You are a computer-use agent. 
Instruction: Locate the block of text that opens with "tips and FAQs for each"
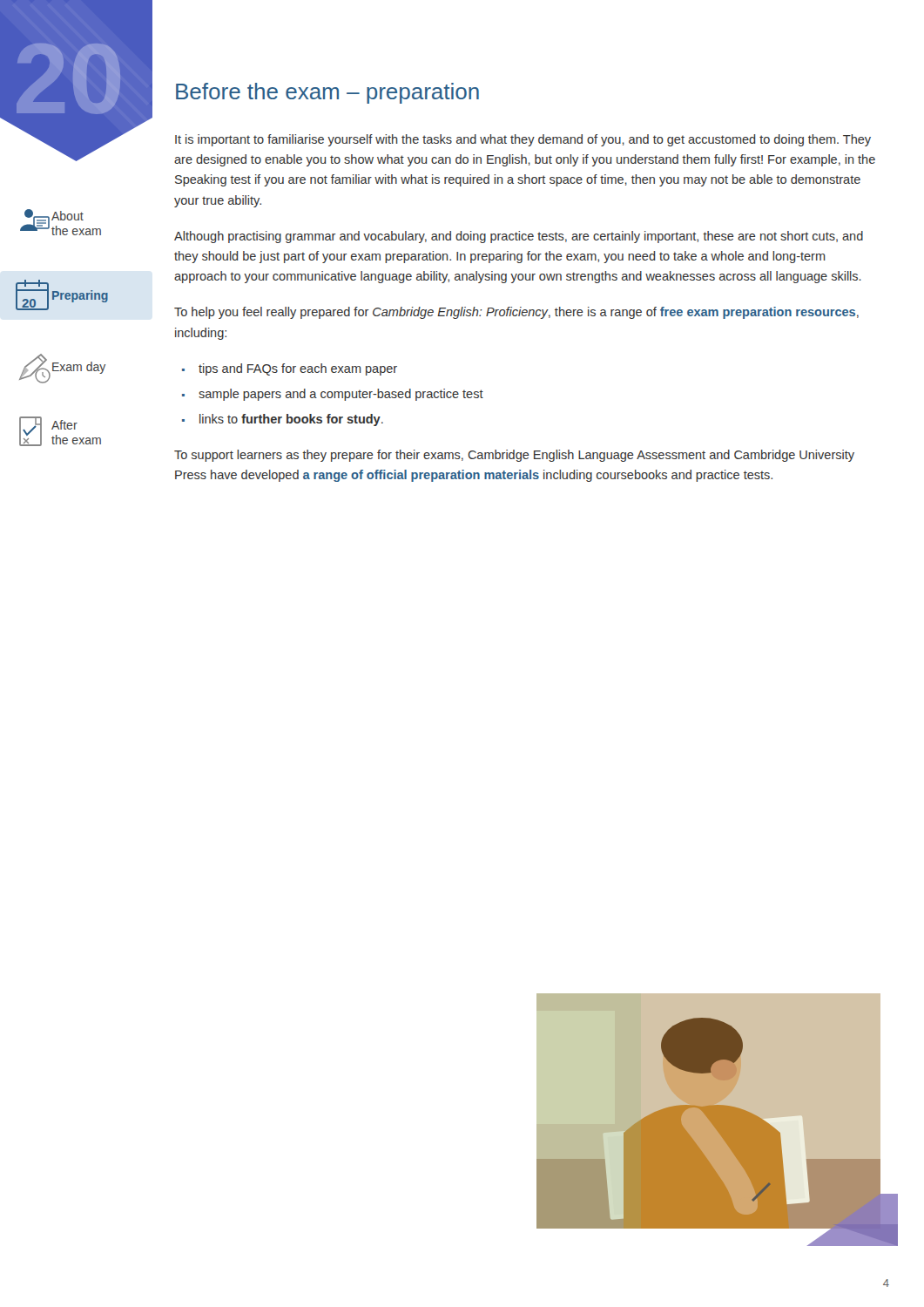pos(298,368)
